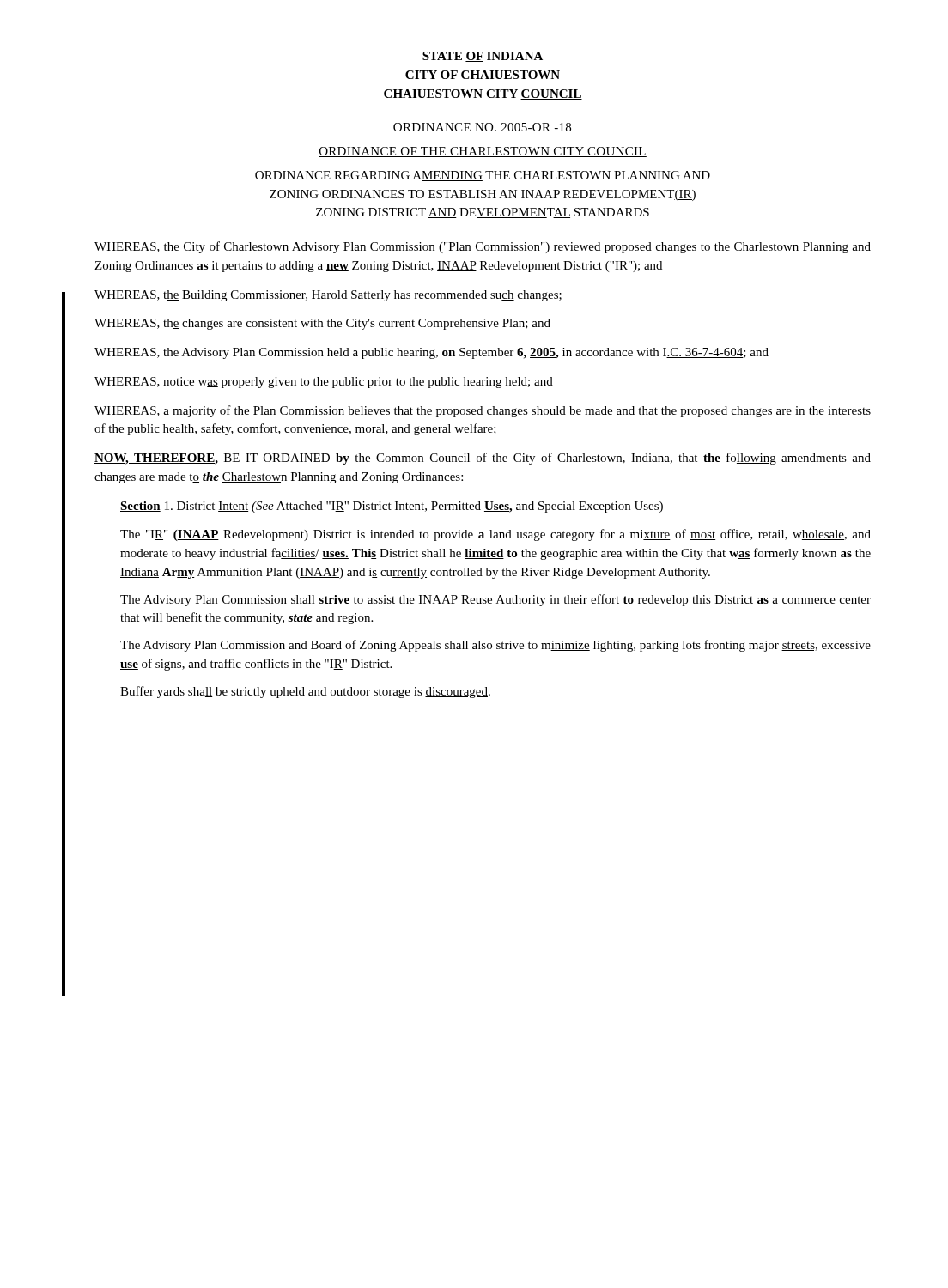The height and width of the screenshot is (1288, 948).
Task: Navigate to the element starting "Section 1. District"
Action: [x=392, y=505]
